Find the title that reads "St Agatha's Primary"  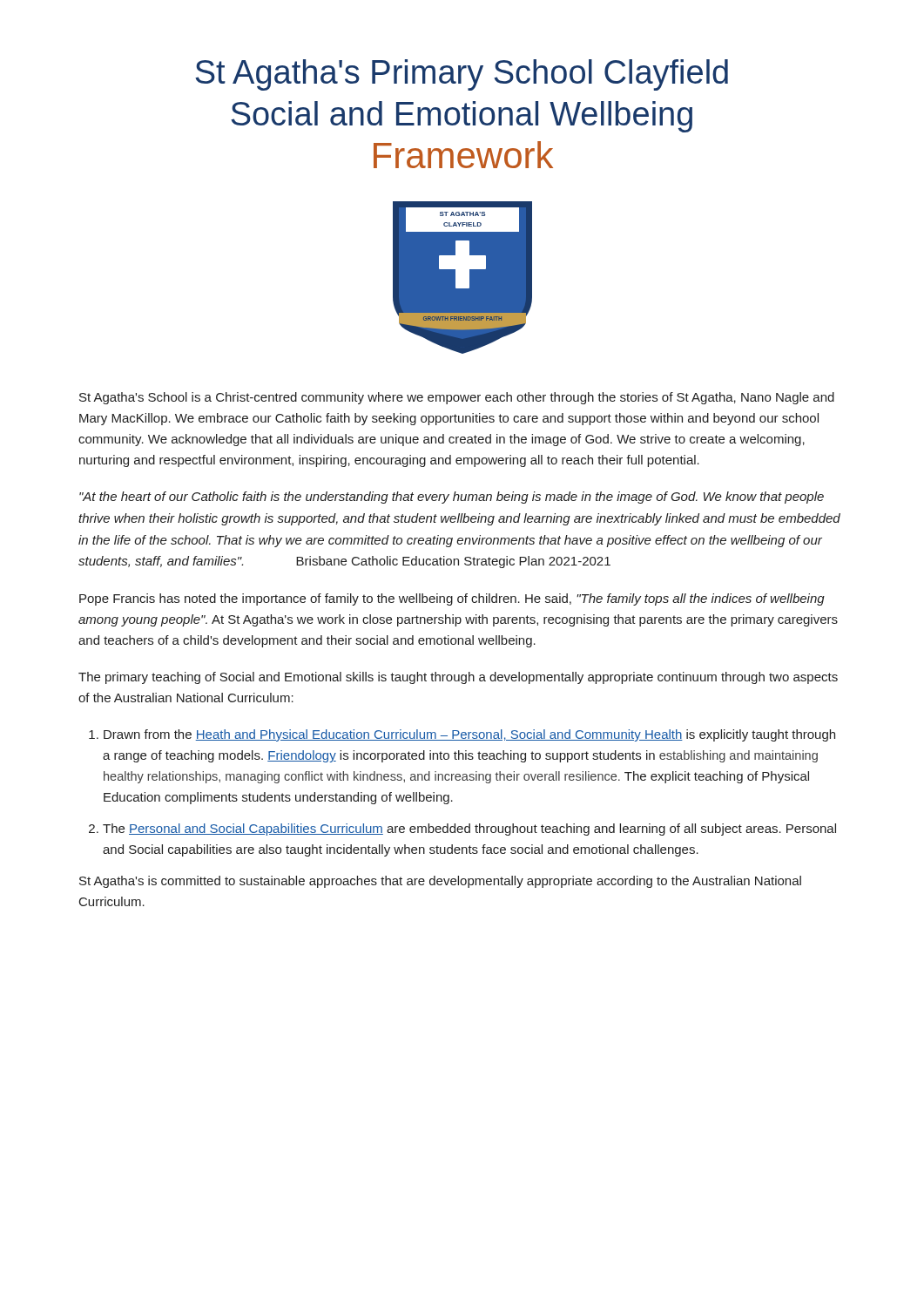pyautogui.click(x=462, y=115)
